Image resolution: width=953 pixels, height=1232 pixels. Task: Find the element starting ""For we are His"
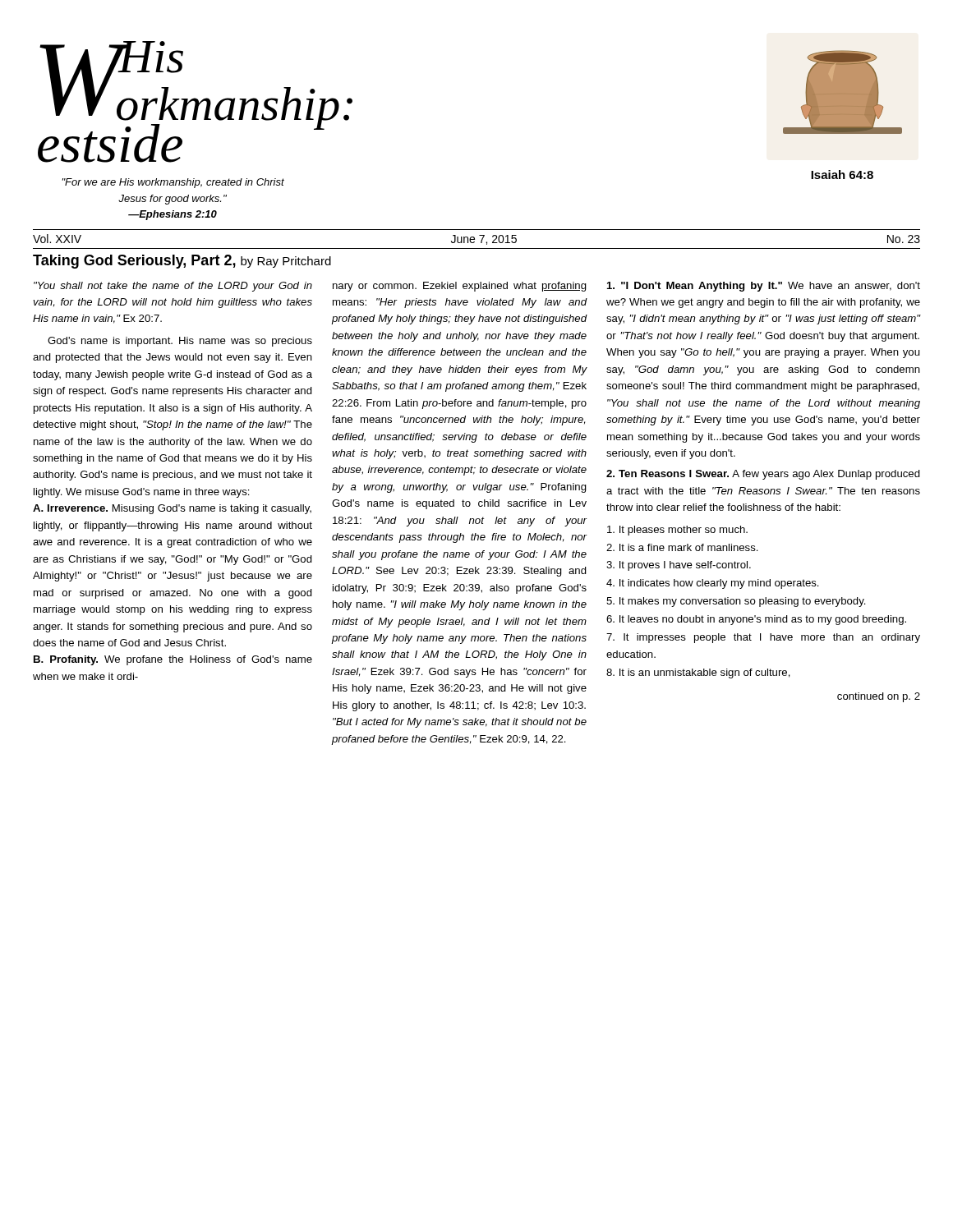pyautogui.click(x=172, y=198)
